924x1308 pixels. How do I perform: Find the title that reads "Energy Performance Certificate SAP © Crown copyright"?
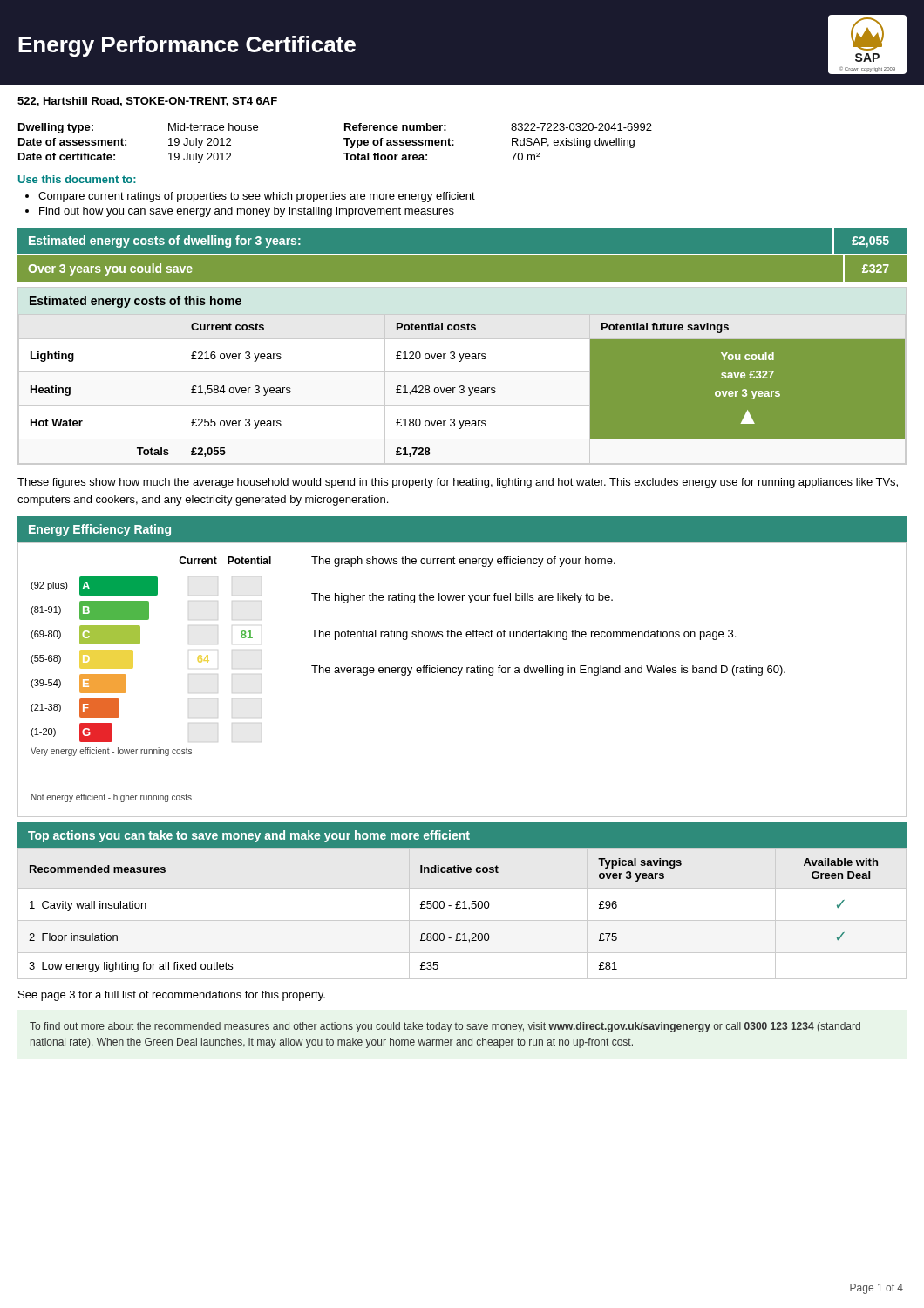tap(194, 45)
